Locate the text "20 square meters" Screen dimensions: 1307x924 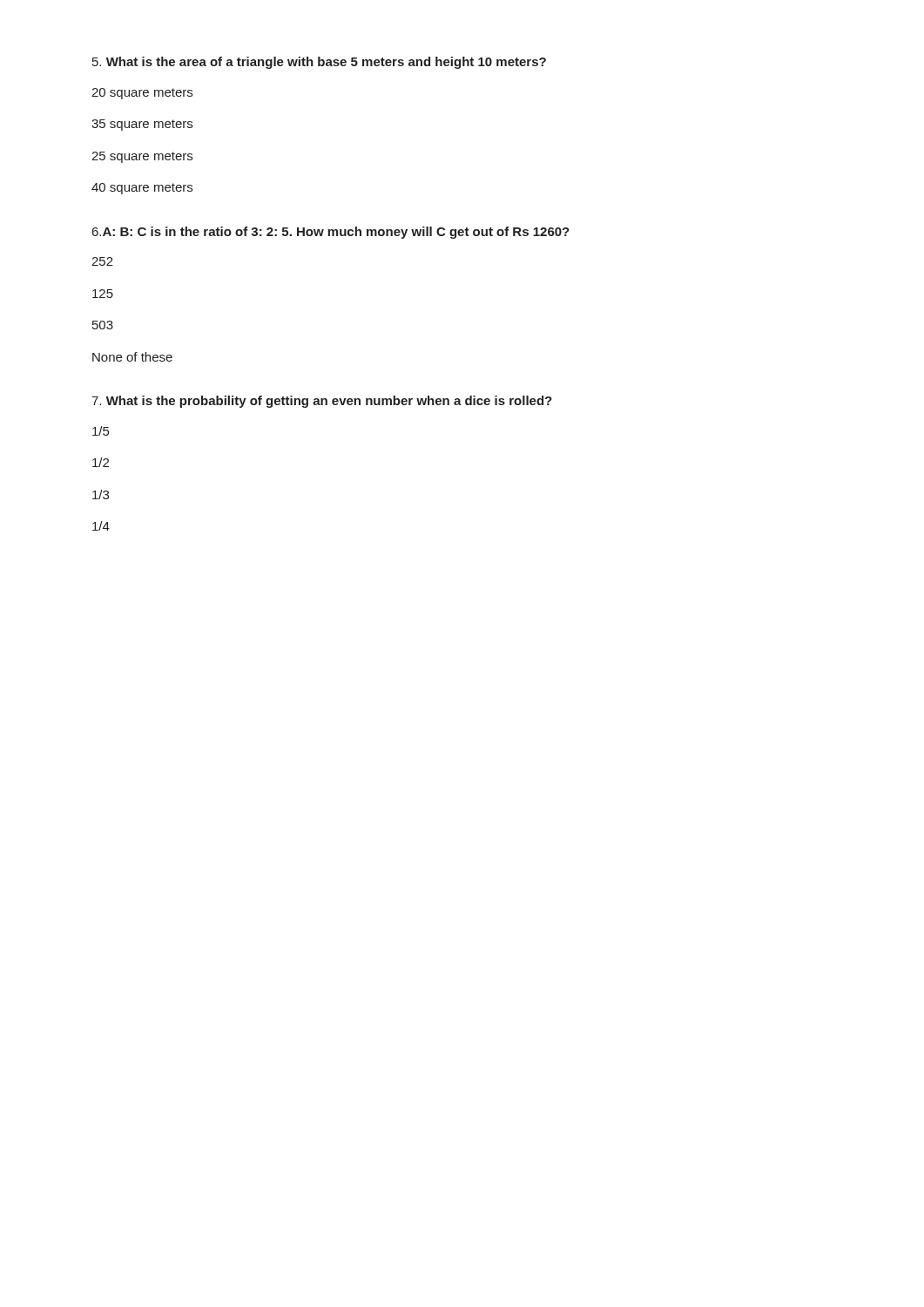pyautogui.click(x=142, y=91)
